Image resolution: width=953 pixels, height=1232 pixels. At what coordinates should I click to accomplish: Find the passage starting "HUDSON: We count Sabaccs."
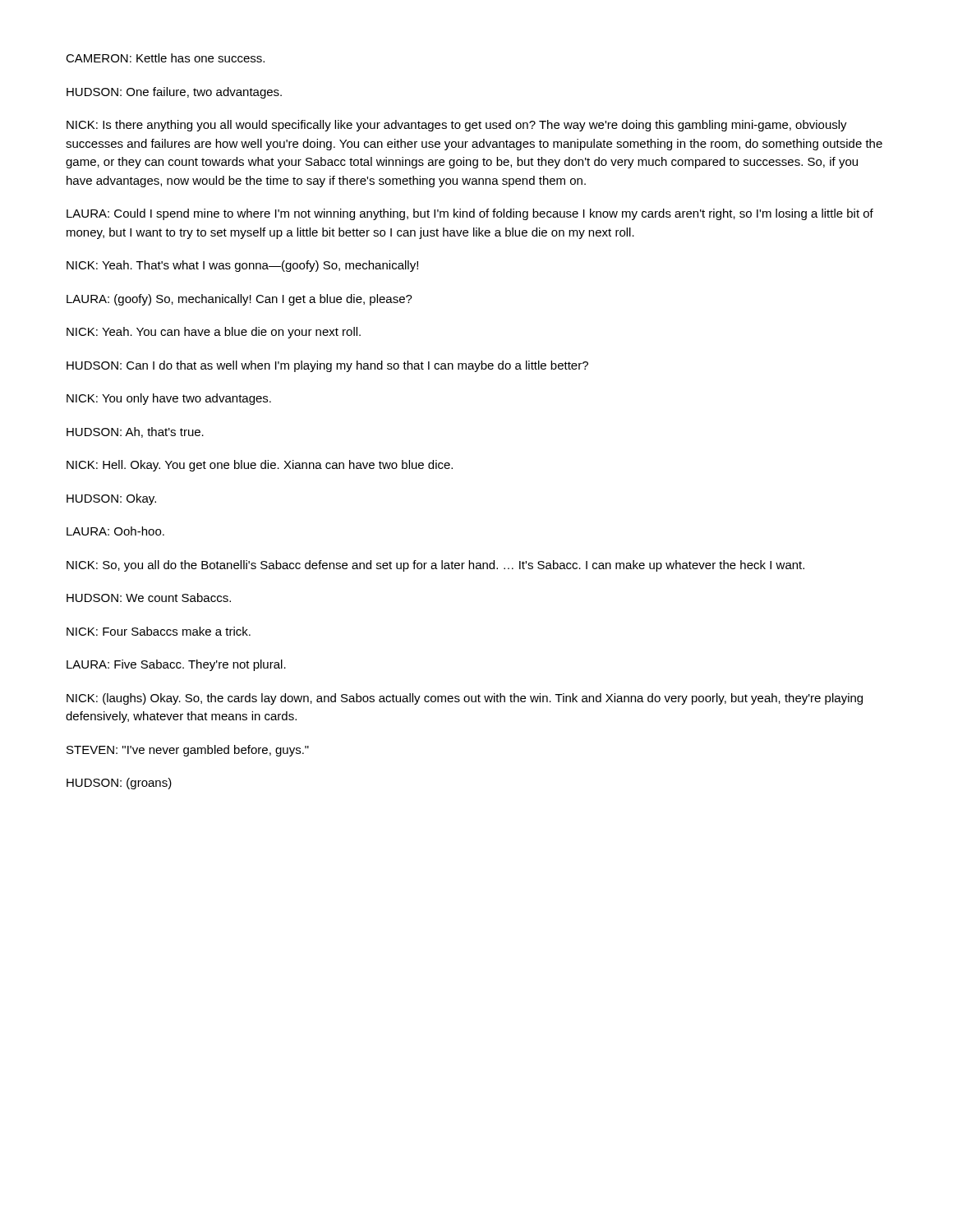[x=149, y=598]
